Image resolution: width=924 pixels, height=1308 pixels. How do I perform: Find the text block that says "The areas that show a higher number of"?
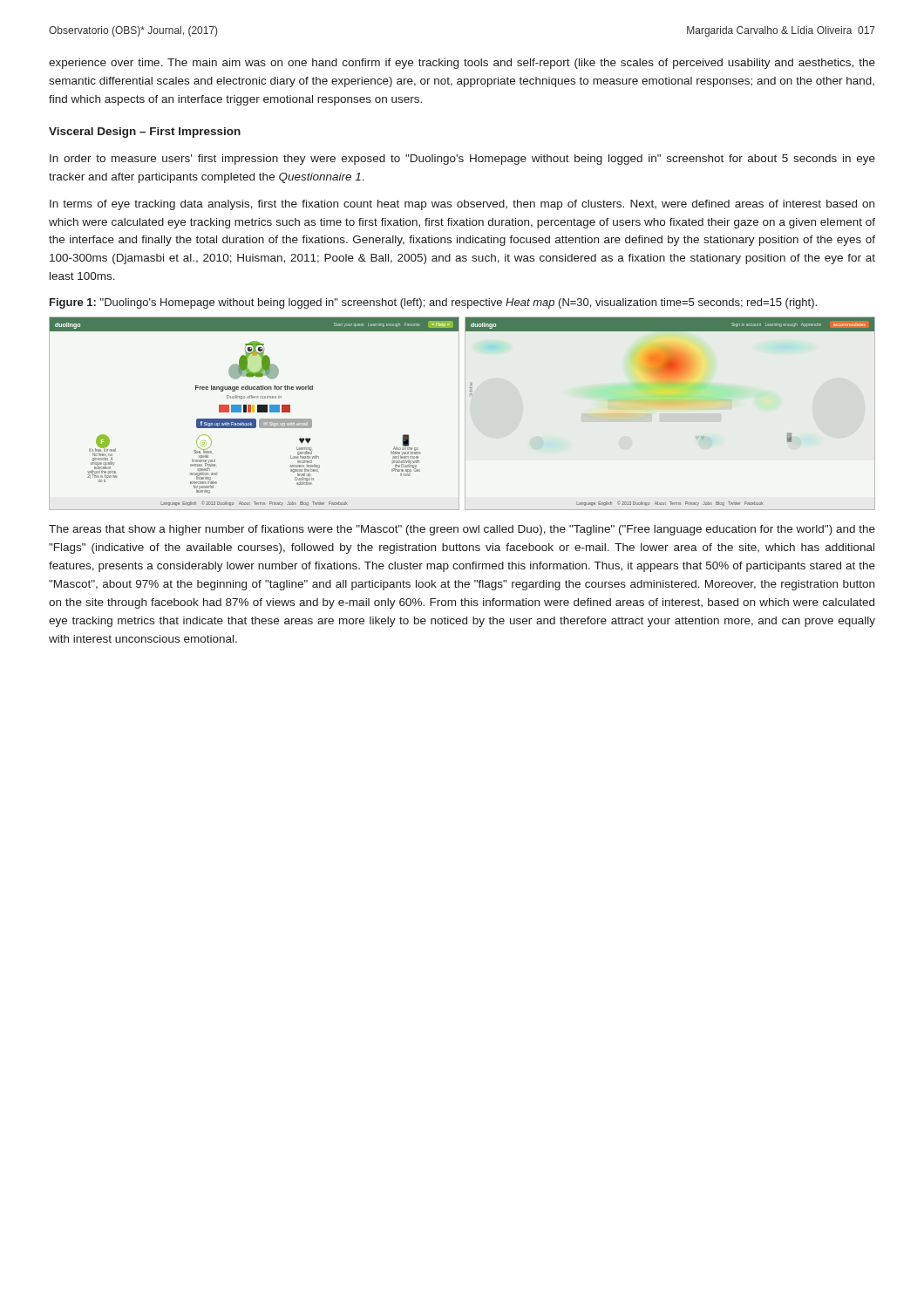coord(462,585)
